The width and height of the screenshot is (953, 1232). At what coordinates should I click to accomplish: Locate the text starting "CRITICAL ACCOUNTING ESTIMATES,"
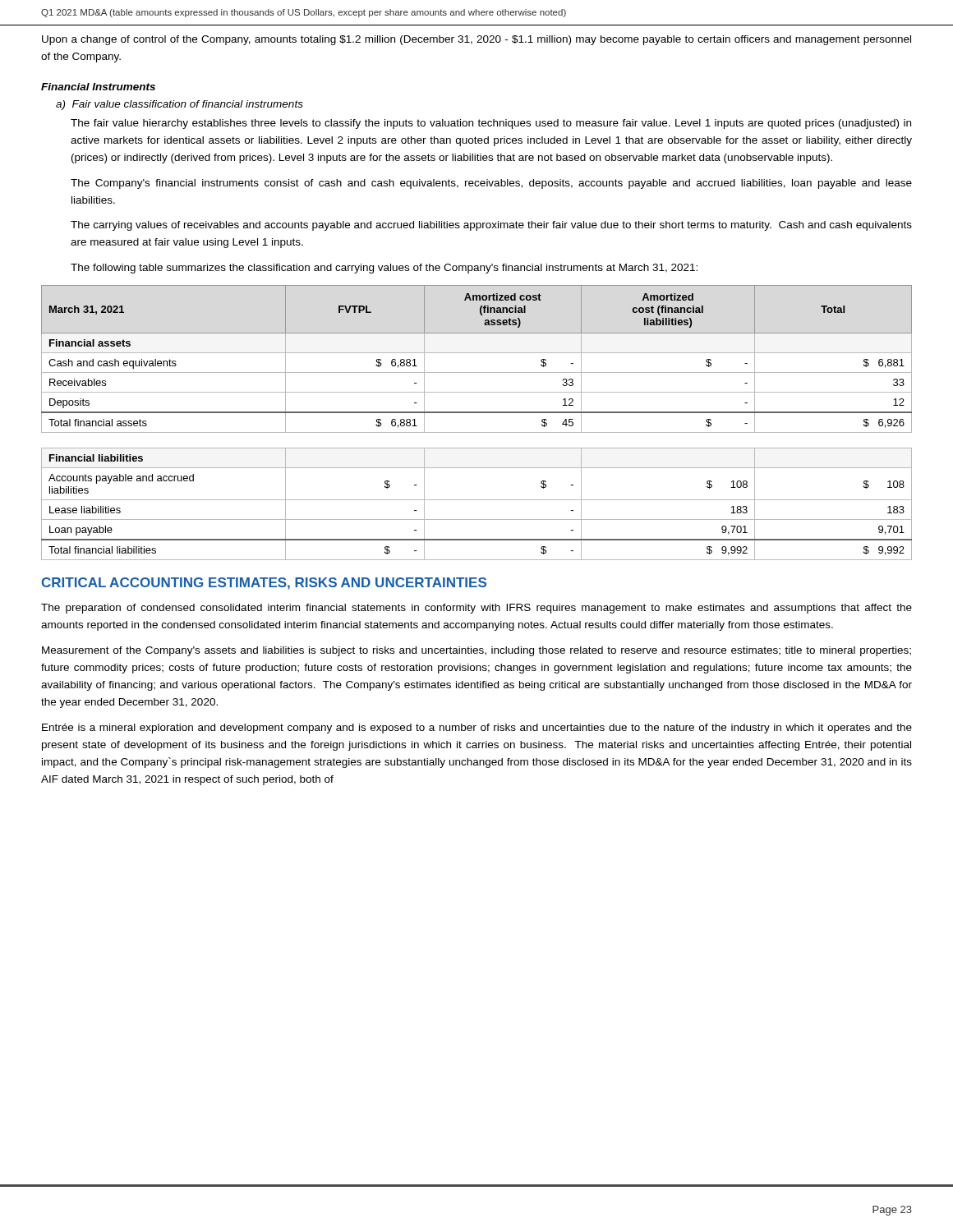coord(264,583)
